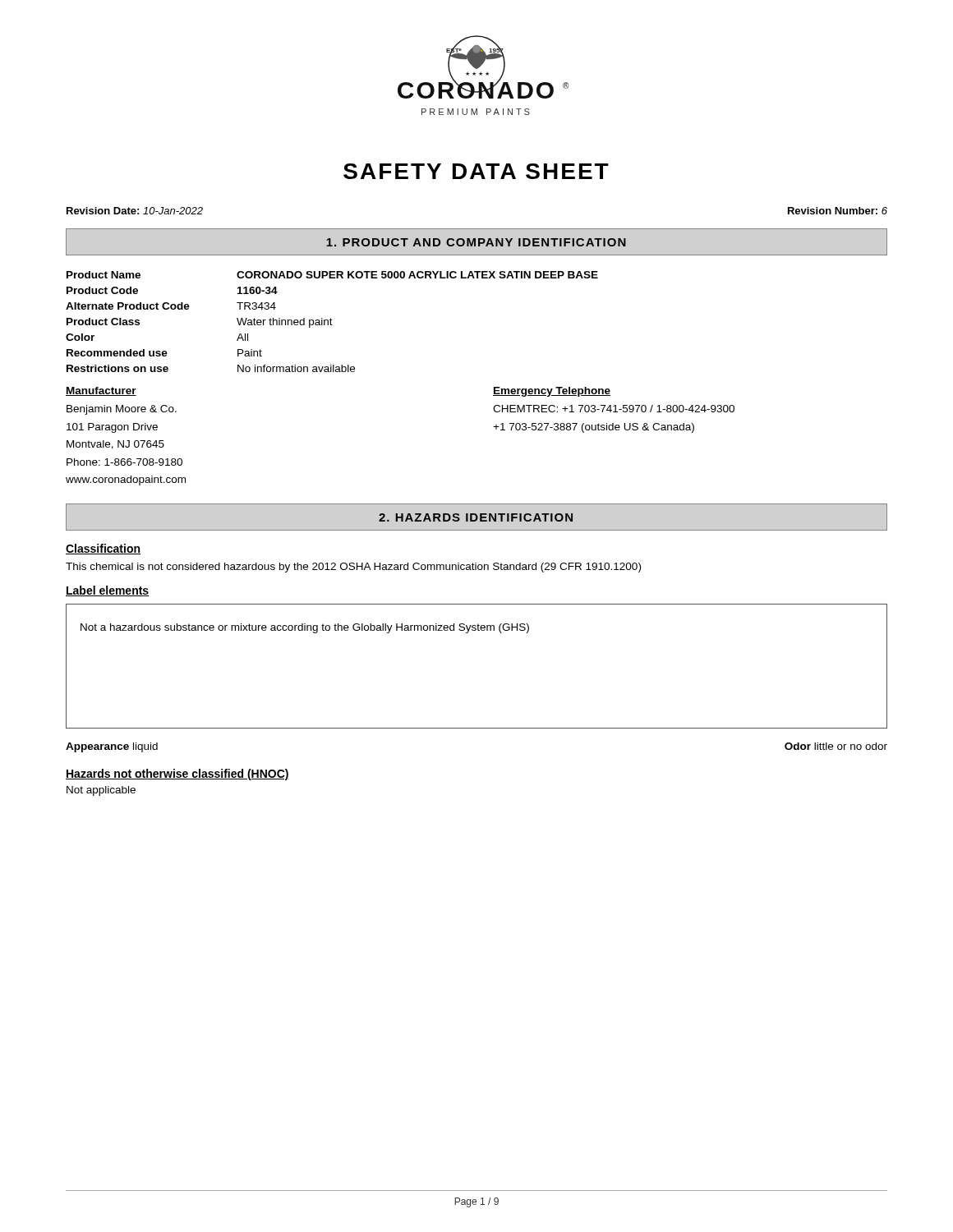
Task: Click on the region starting "Manufacturer Benjamin Moore & Co. 101 Paragon Drive"
Action: (101, 391)
